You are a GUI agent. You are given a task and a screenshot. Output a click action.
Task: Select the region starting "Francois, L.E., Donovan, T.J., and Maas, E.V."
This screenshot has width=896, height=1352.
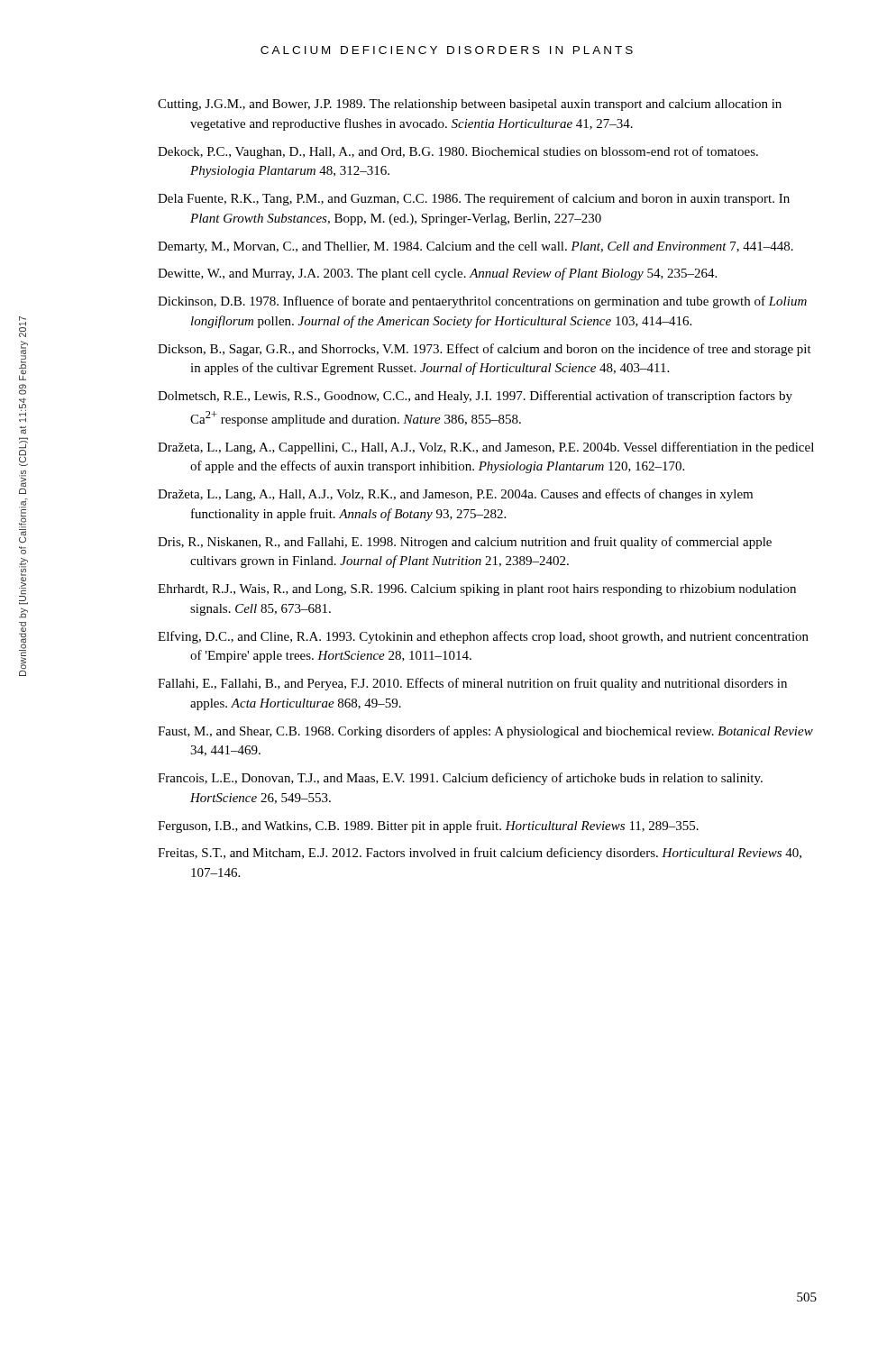(461, 788)
